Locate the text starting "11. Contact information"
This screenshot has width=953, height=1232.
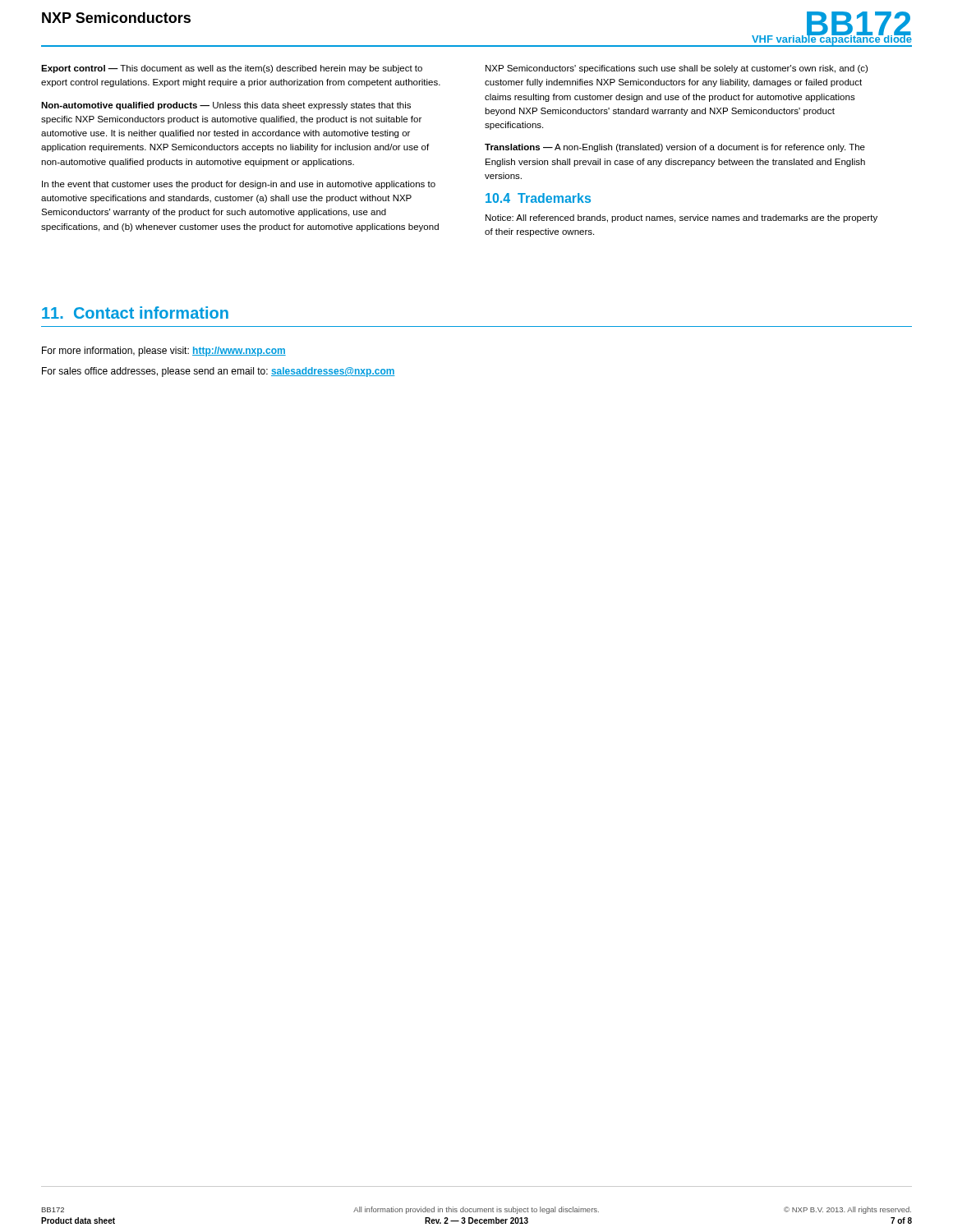coord(476,315)
